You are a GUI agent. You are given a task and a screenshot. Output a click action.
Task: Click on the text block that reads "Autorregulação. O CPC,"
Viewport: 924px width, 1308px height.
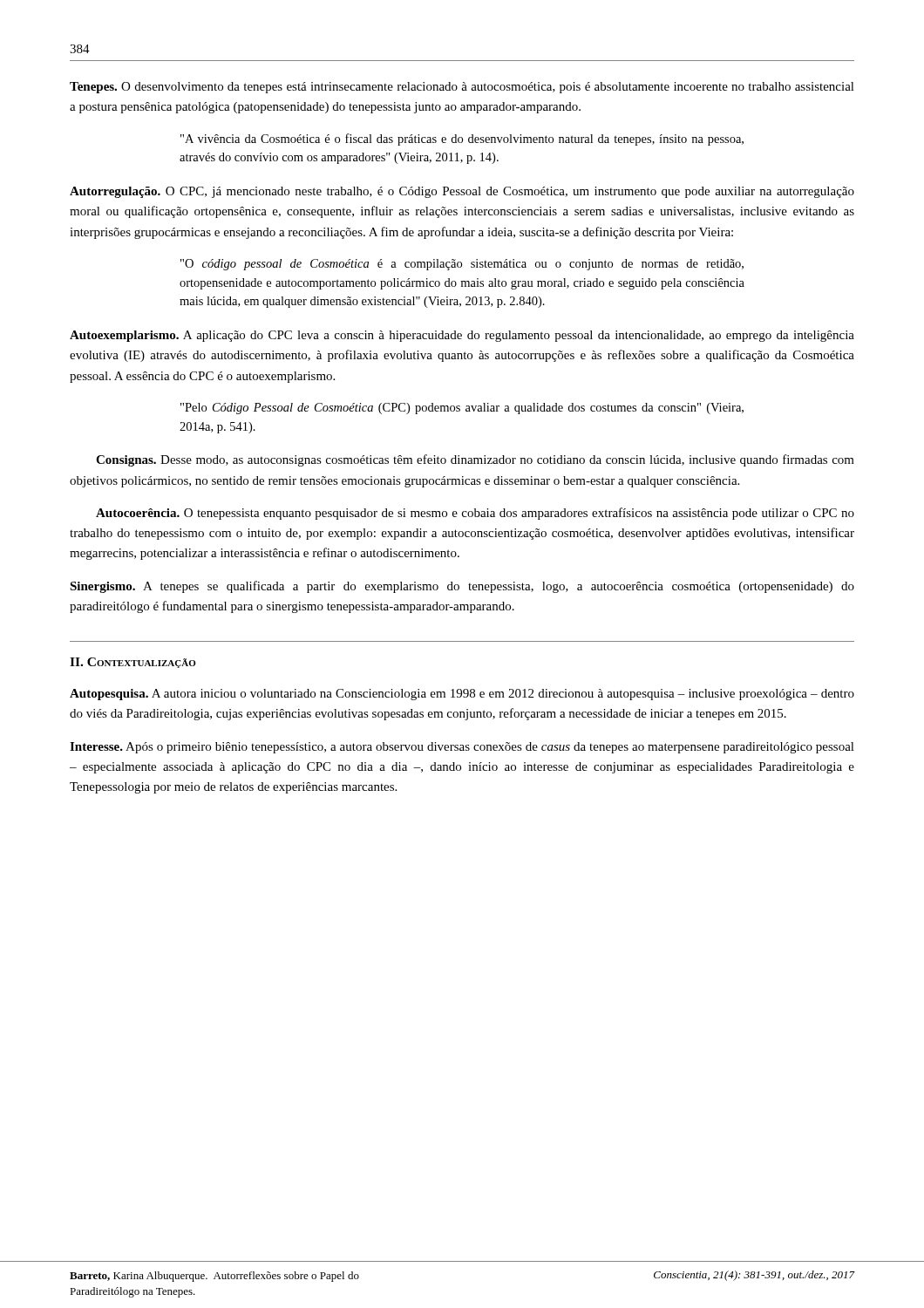point(462,211)
